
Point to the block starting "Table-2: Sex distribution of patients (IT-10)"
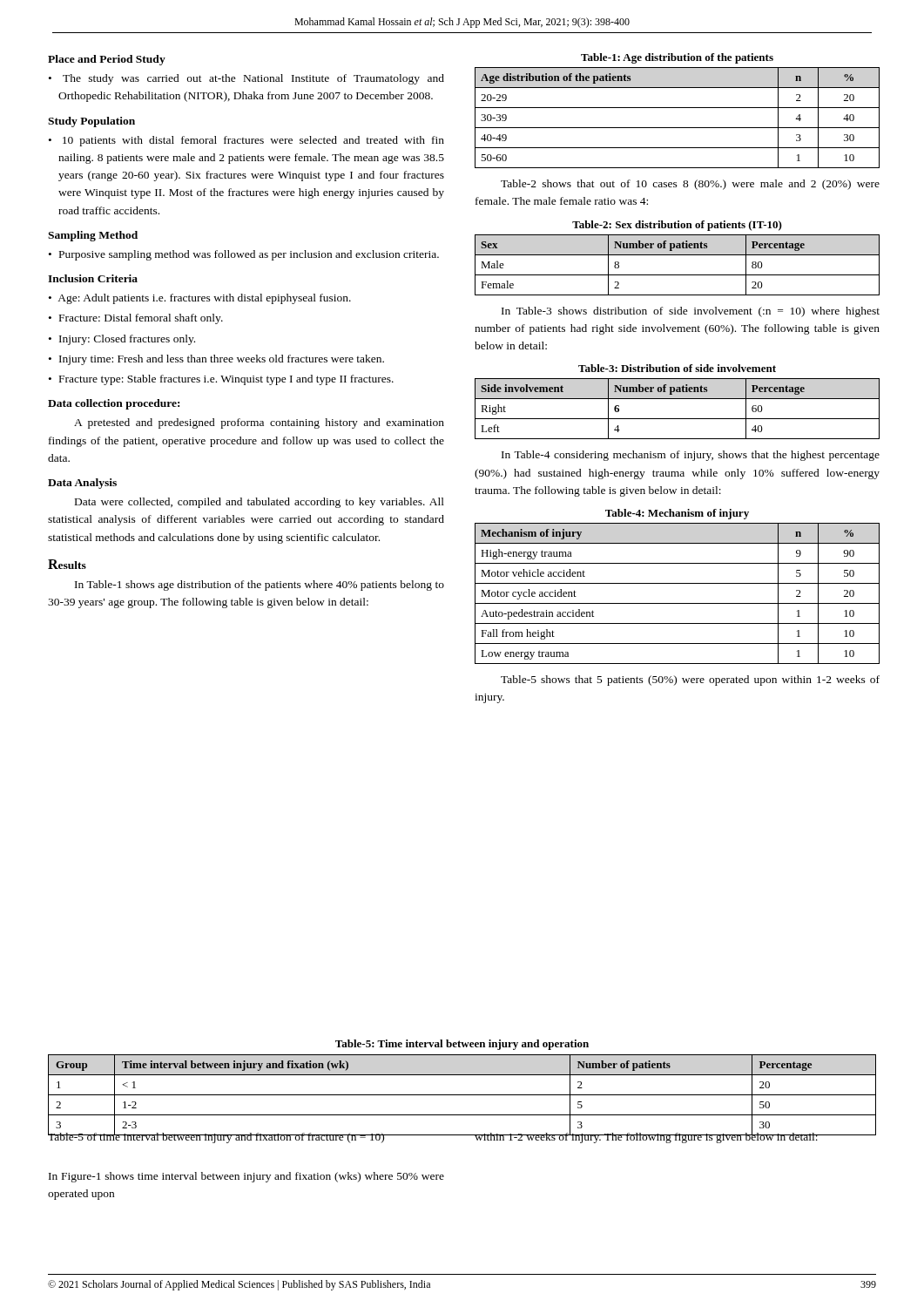pyautogui.click(x=677, y=224)
